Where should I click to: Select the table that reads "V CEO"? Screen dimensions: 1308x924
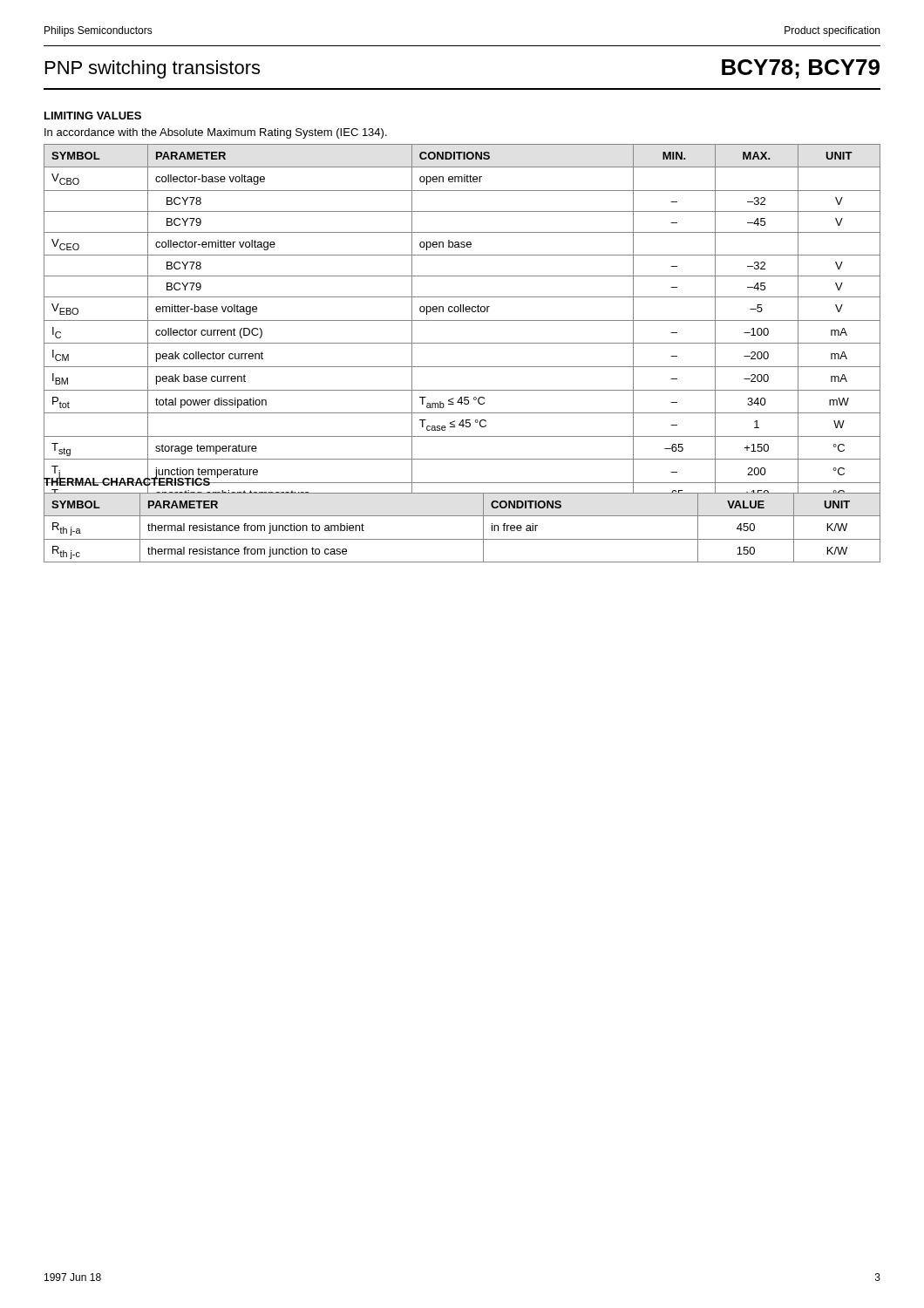tap(462, 325)
